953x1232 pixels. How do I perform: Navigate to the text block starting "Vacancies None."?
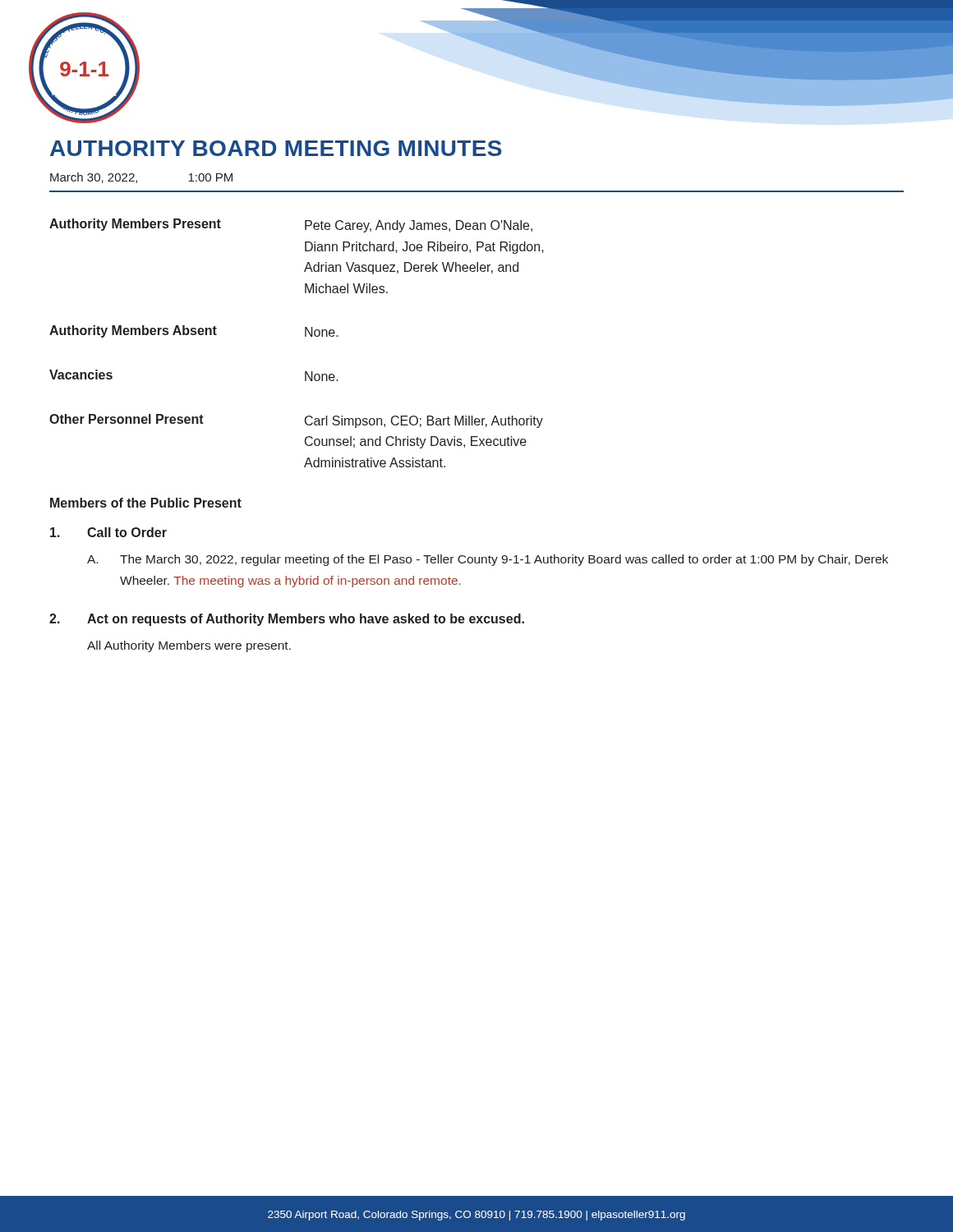[80, 375]
